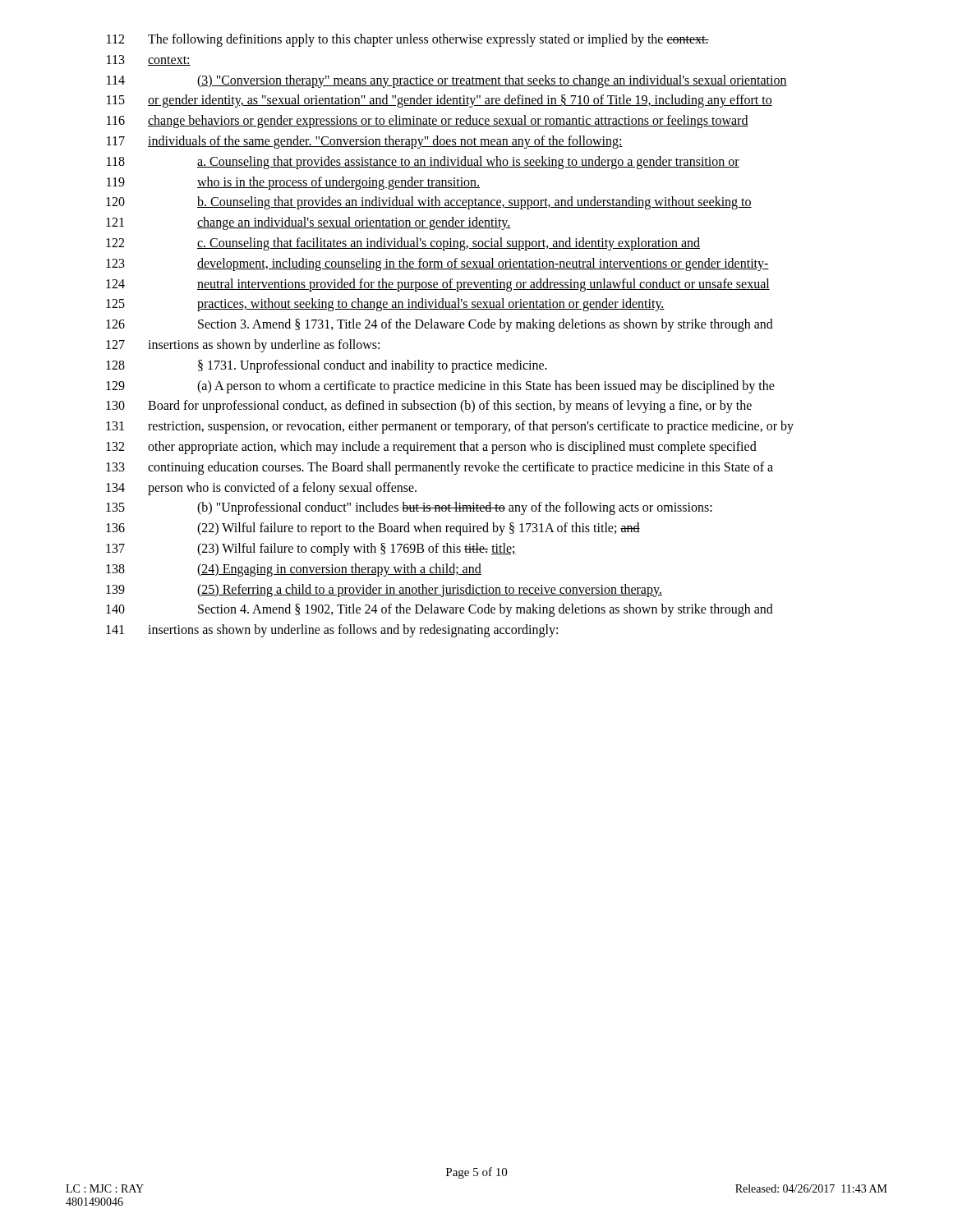Screen dimensions: 1232x953
Task: Locate the text block starting "123 development, including counseling in"
Action: (x=476, y=264)
